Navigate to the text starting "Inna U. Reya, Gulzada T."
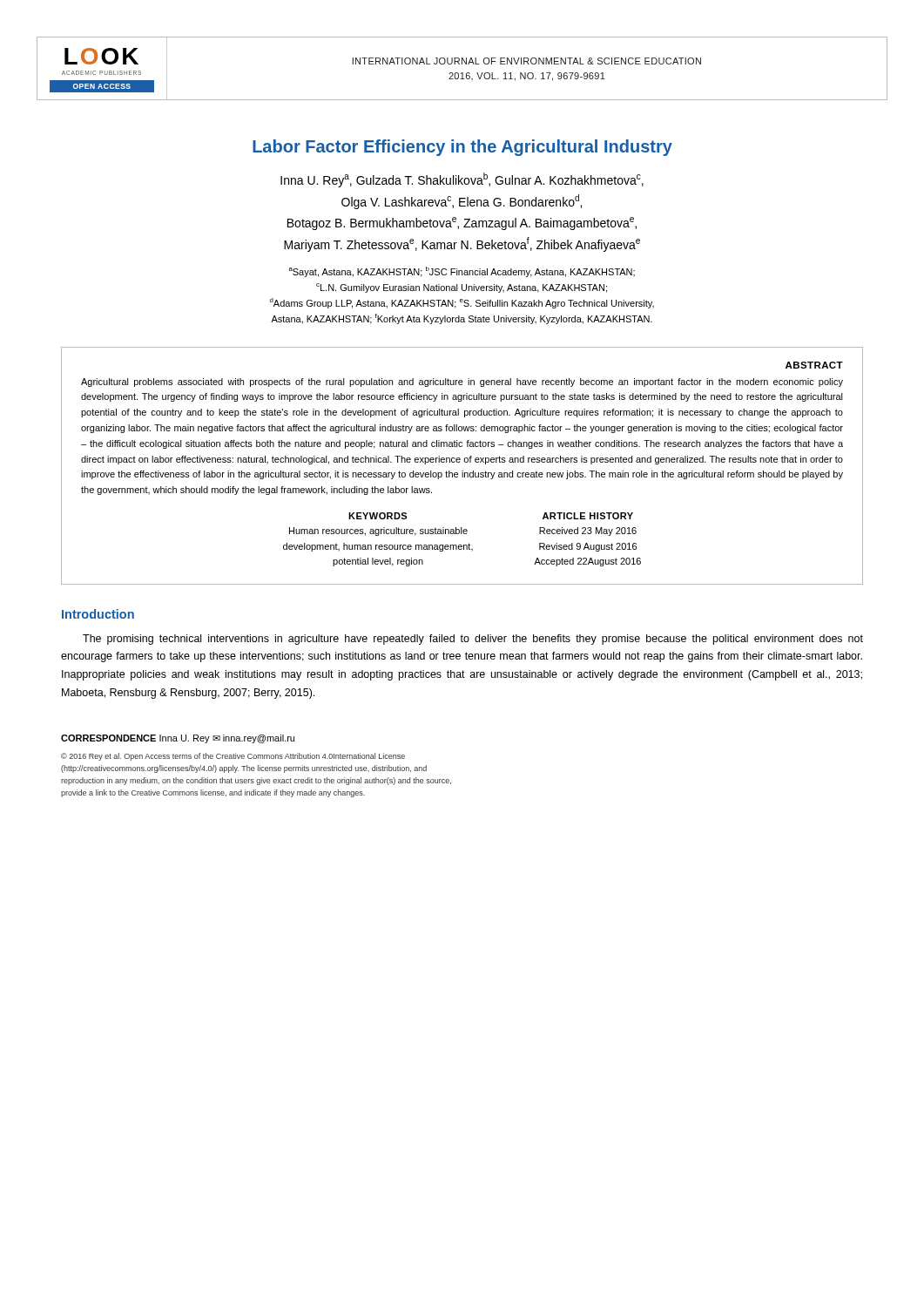The height and width of the screenshot is (1307, 924). 462,212
